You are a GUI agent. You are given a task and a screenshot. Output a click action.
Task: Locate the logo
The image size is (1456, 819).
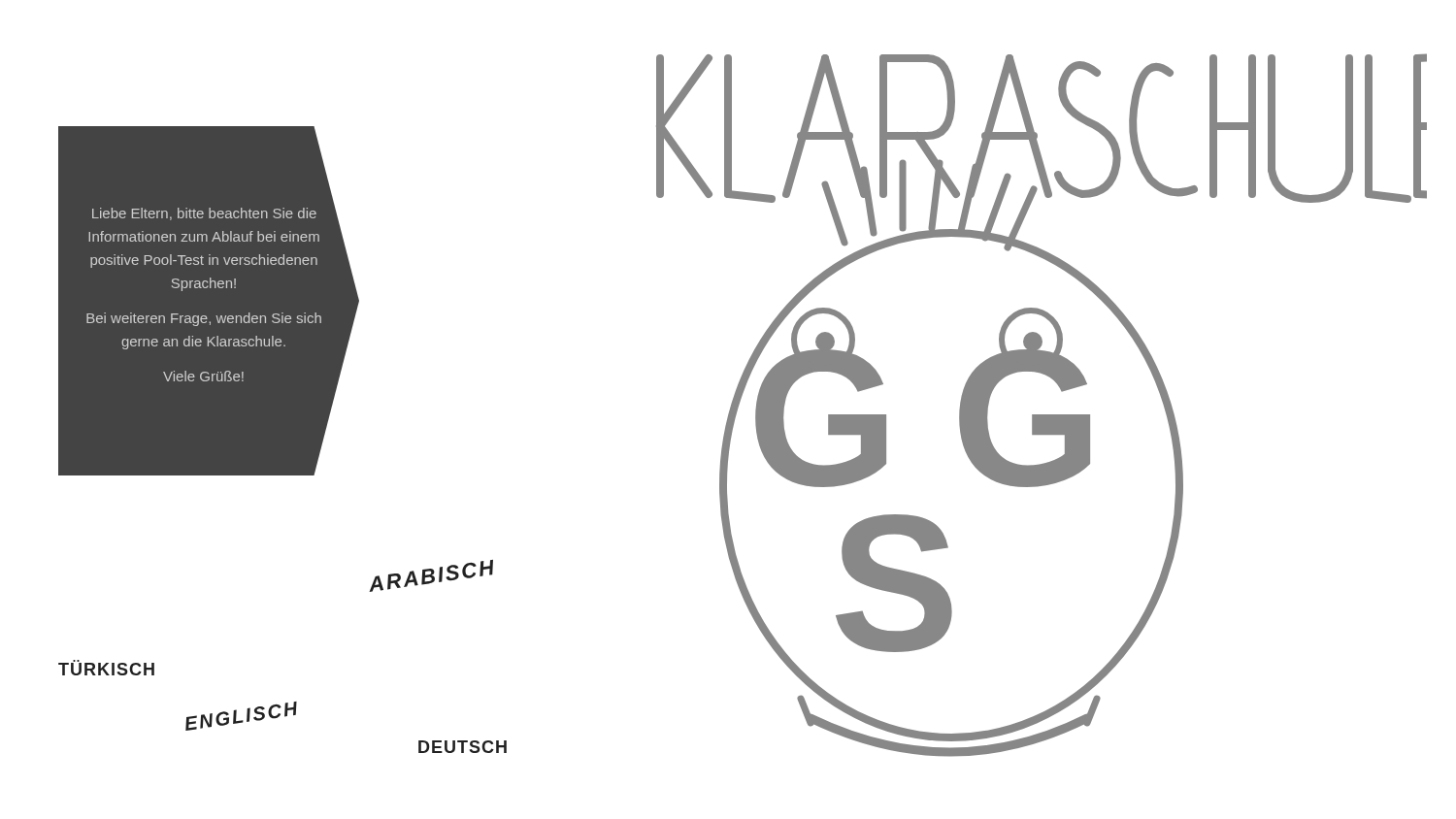(1029, 398)
